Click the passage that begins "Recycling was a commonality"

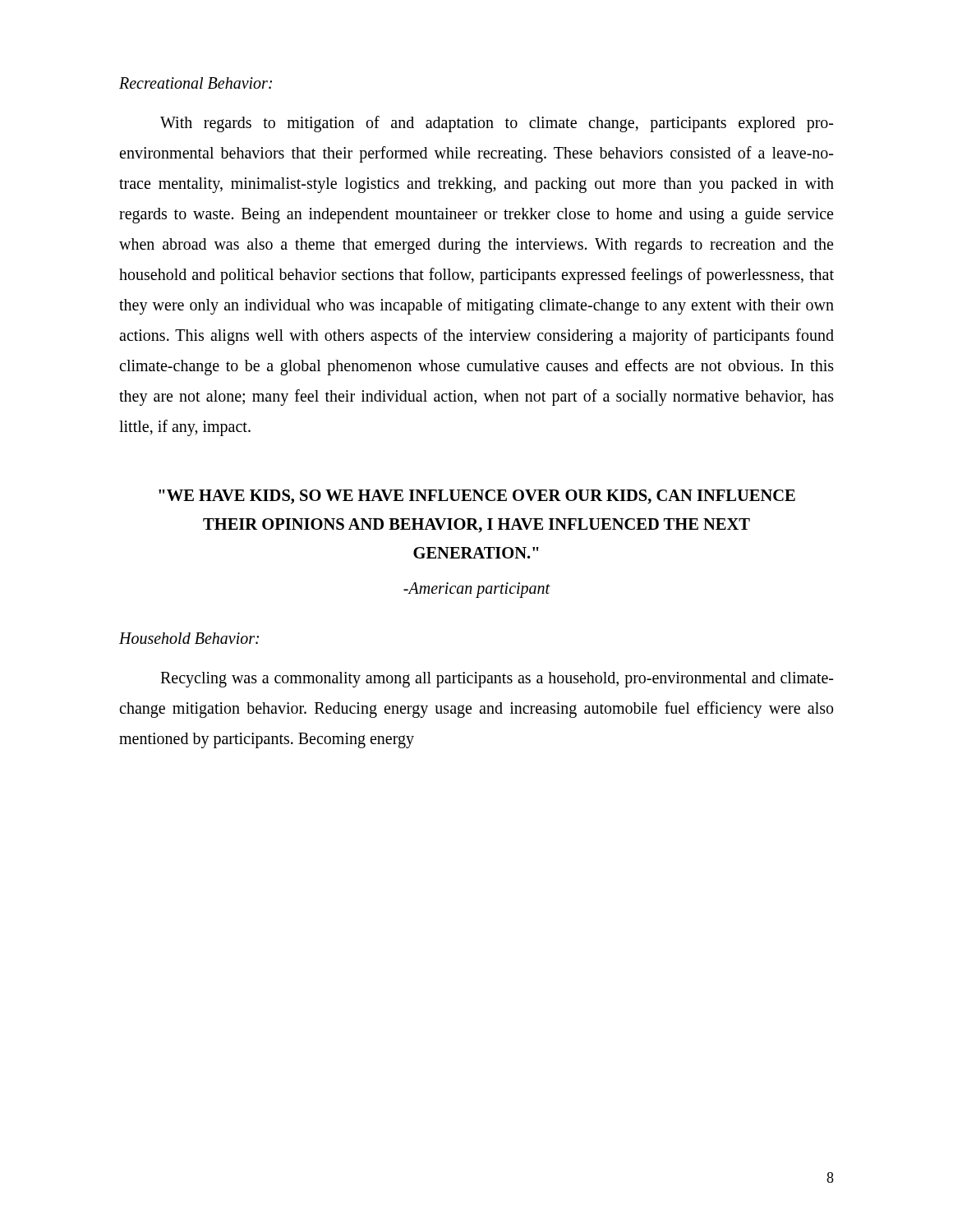476,708
